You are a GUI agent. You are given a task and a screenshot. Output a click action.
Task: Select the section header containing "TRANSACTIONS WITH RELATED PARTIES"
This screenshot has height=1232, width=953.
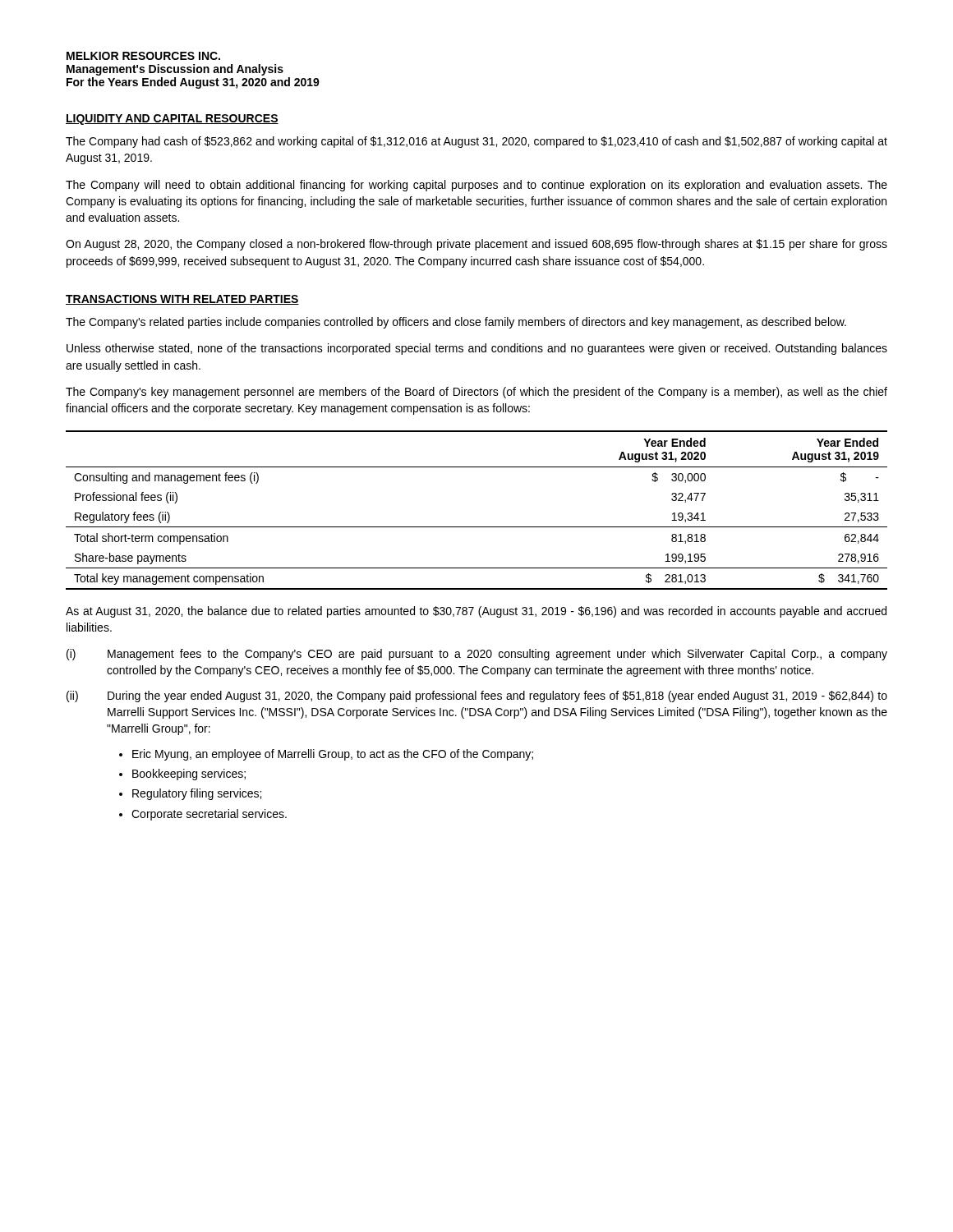pos(182,299)
